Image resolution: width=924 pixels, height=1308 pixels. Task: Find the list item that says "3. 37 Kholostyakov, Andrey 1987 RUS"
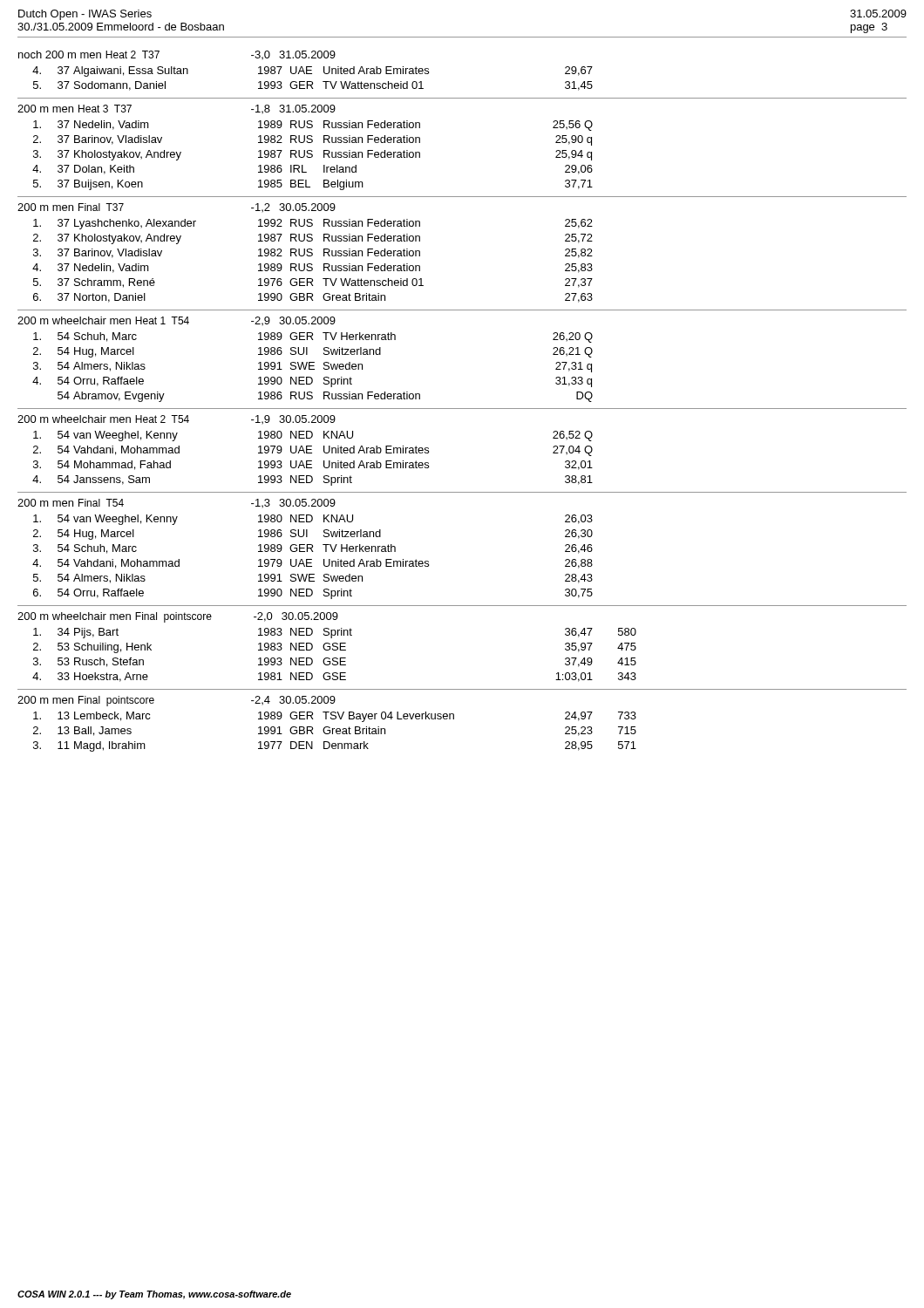click(x=305, y=154)
